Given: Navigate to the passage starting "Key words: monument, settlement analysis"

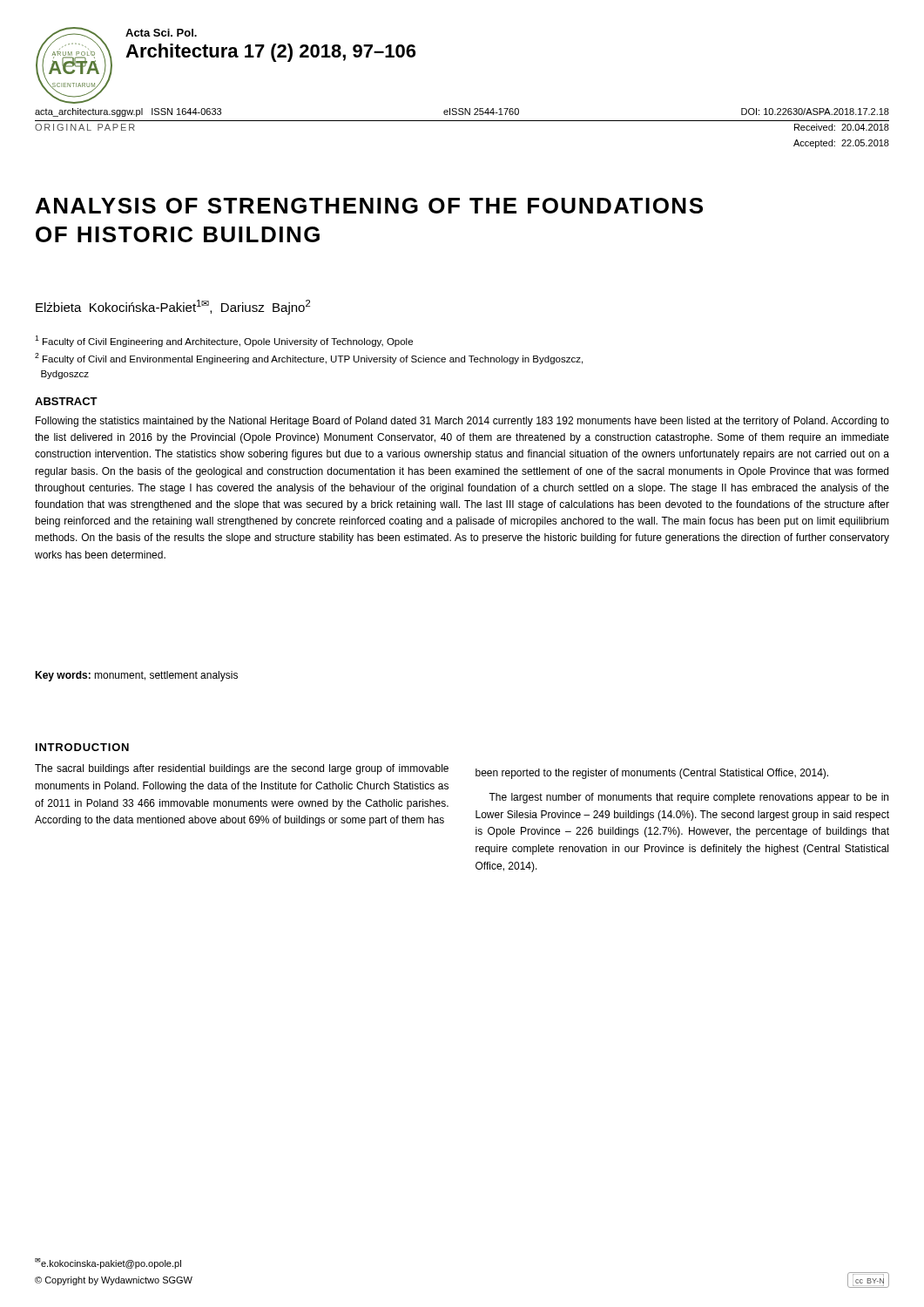Looking at the screenshot, I should (136, 675).
